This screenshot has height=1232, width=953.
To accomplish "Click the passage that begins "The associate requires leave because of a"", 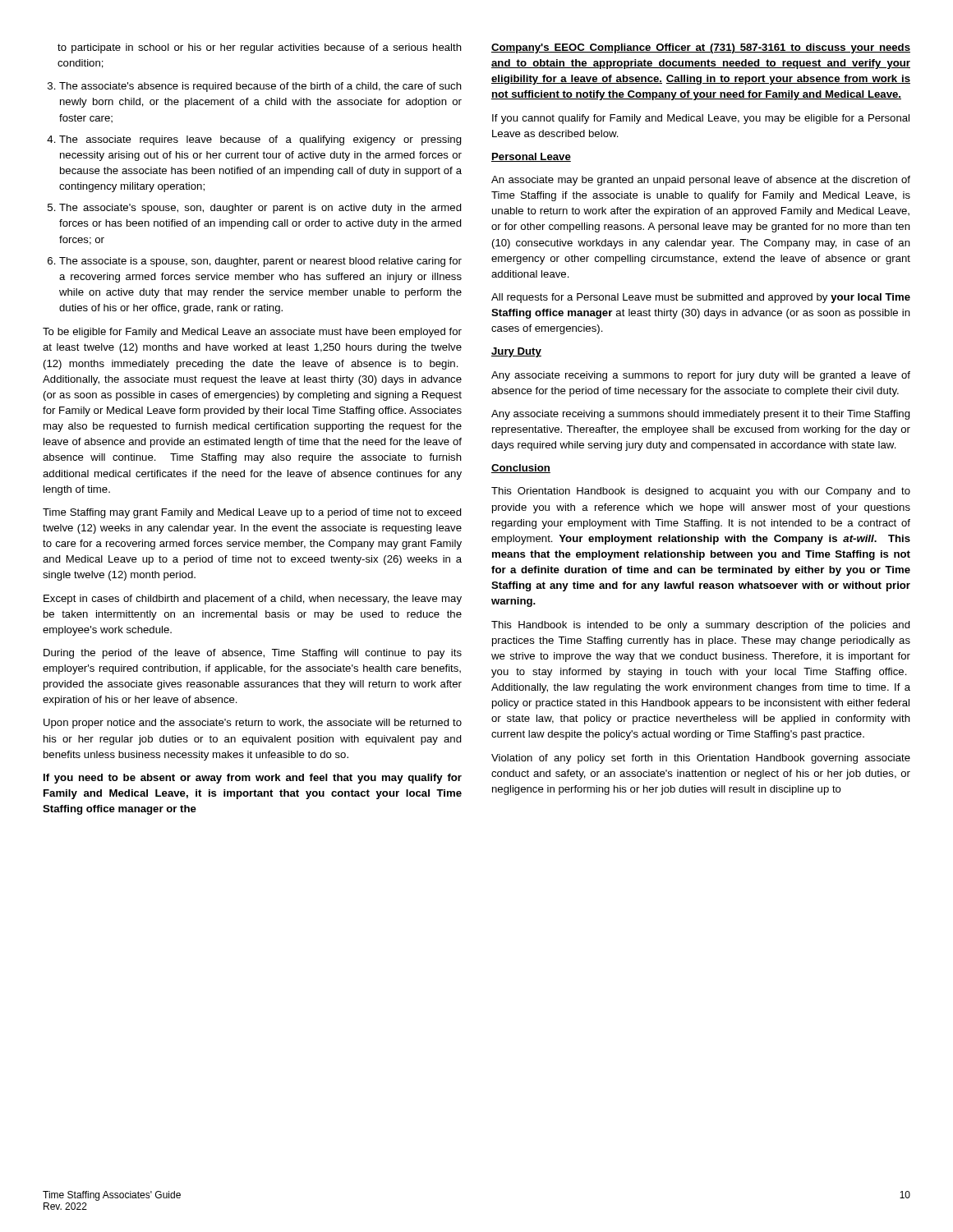I will (260, 163).
